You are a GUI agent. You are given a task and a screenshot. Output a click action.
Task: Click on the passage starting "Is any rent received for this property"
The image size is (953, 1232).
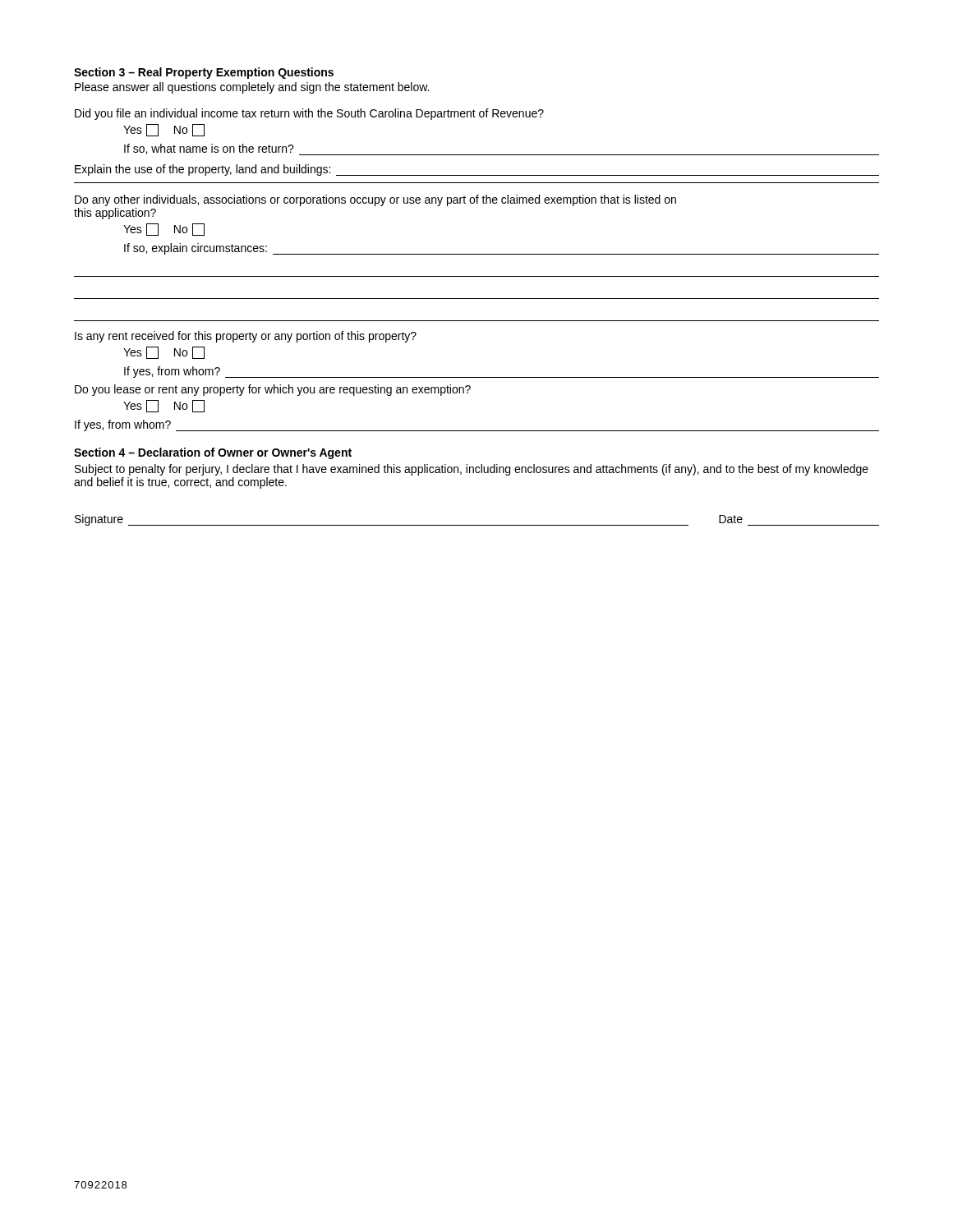point(246,337)
